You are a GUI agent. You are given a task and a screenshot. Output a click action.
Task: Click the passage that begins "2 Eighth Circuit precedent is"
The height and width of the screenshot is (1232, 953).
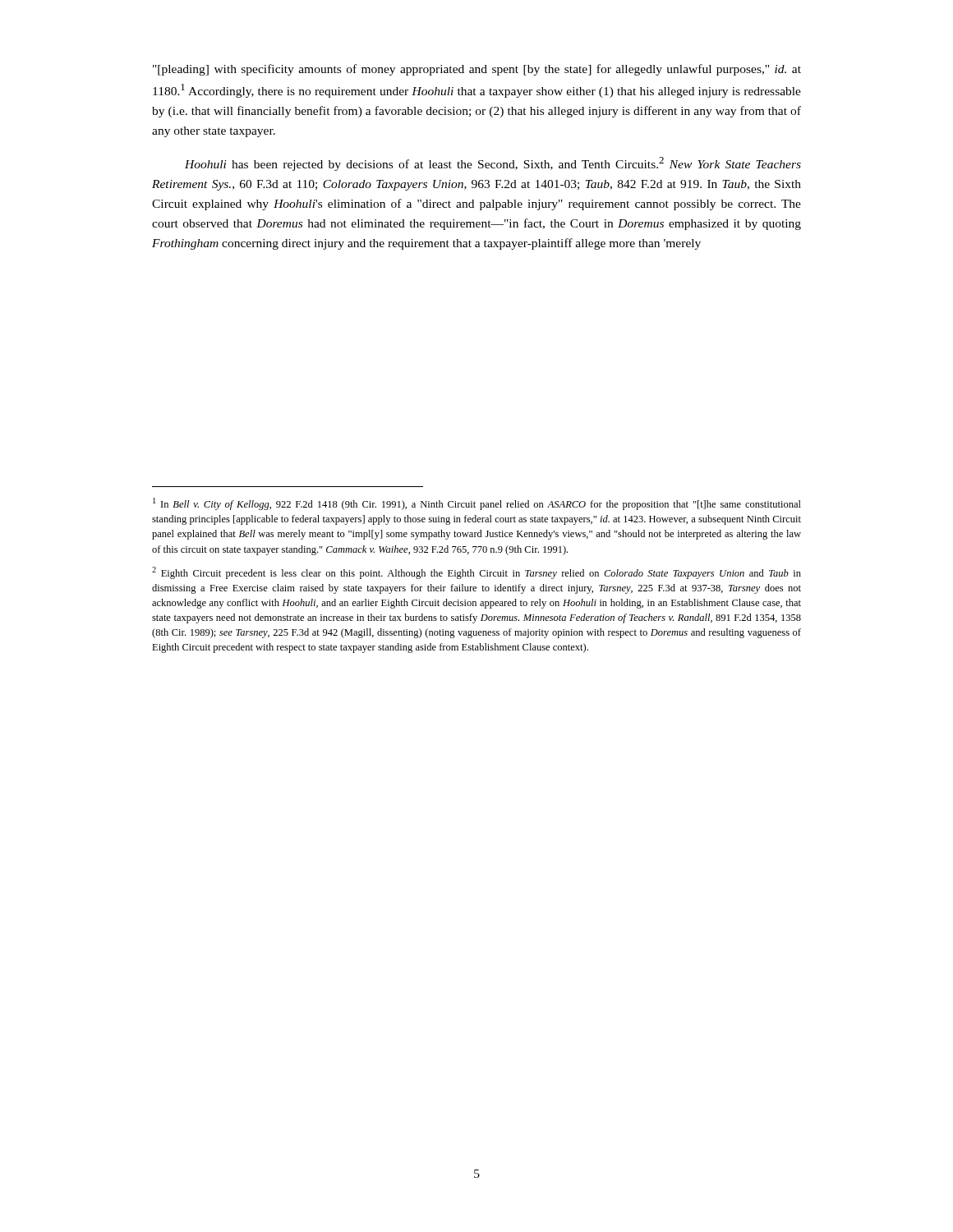(x=476, y=609)
